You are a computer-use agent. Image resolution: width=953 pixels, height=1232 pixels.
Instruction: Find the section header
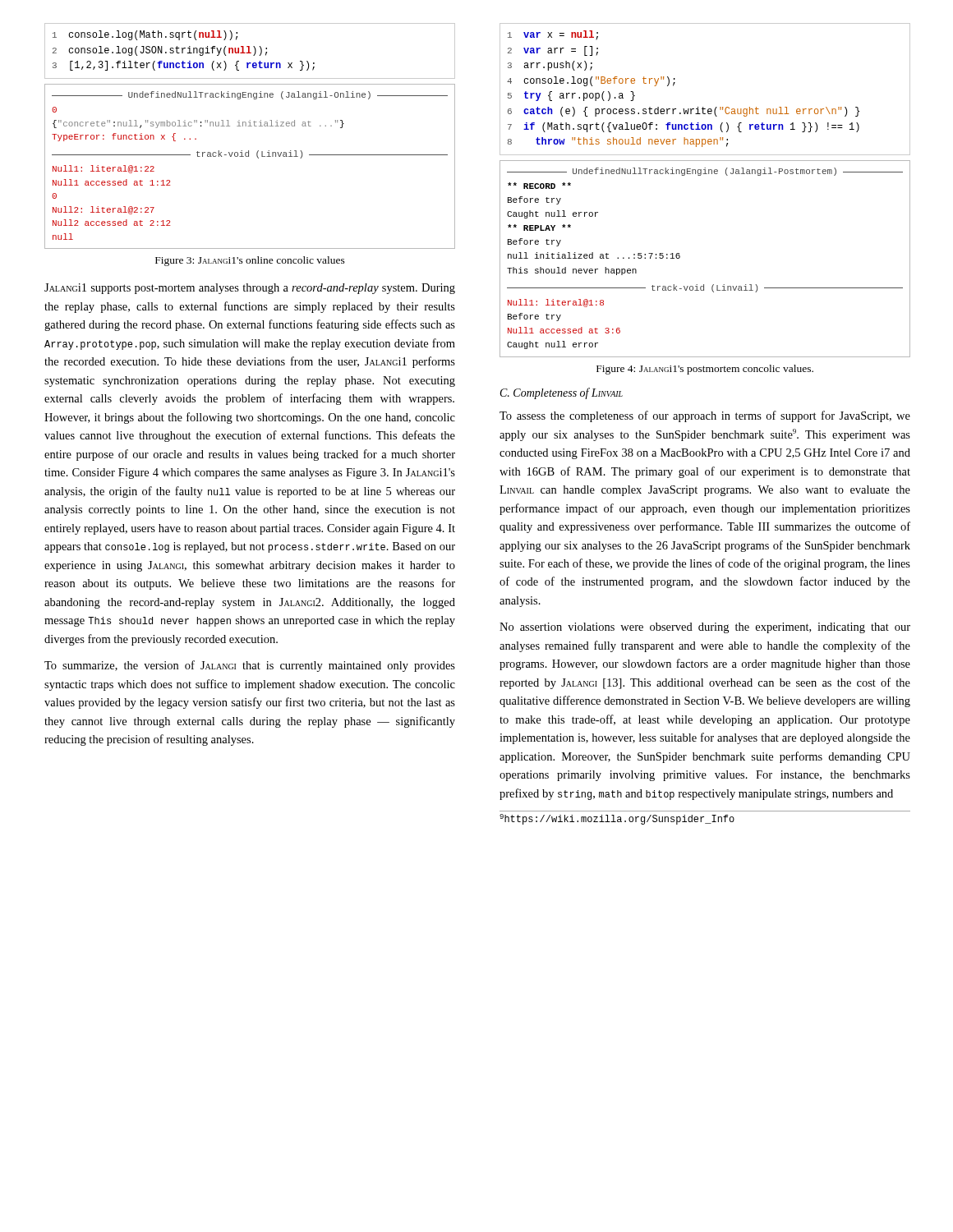[561, 393]
